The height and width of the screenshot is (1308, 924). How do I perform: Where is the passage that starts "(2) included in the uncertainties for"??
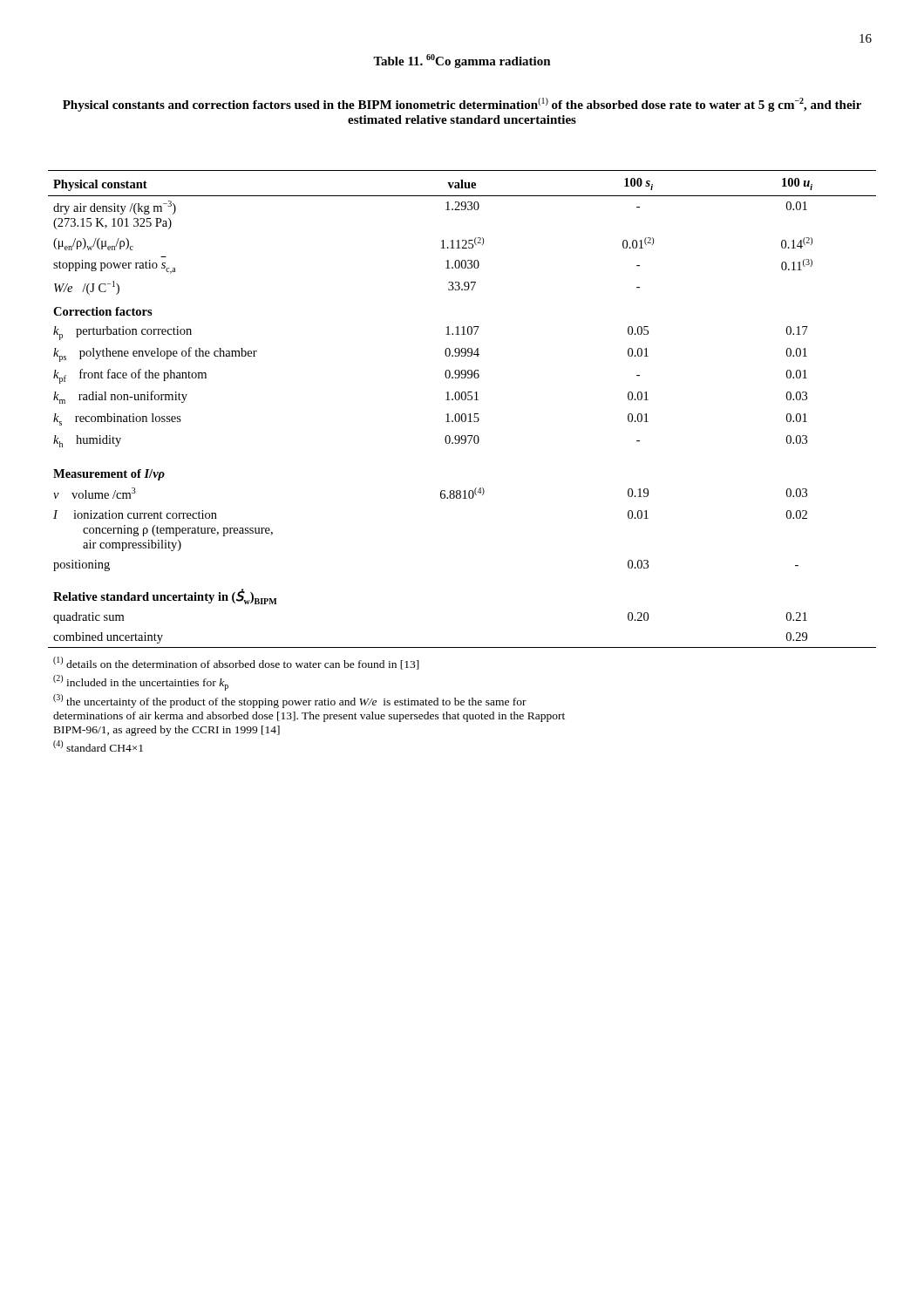point(141,682)
